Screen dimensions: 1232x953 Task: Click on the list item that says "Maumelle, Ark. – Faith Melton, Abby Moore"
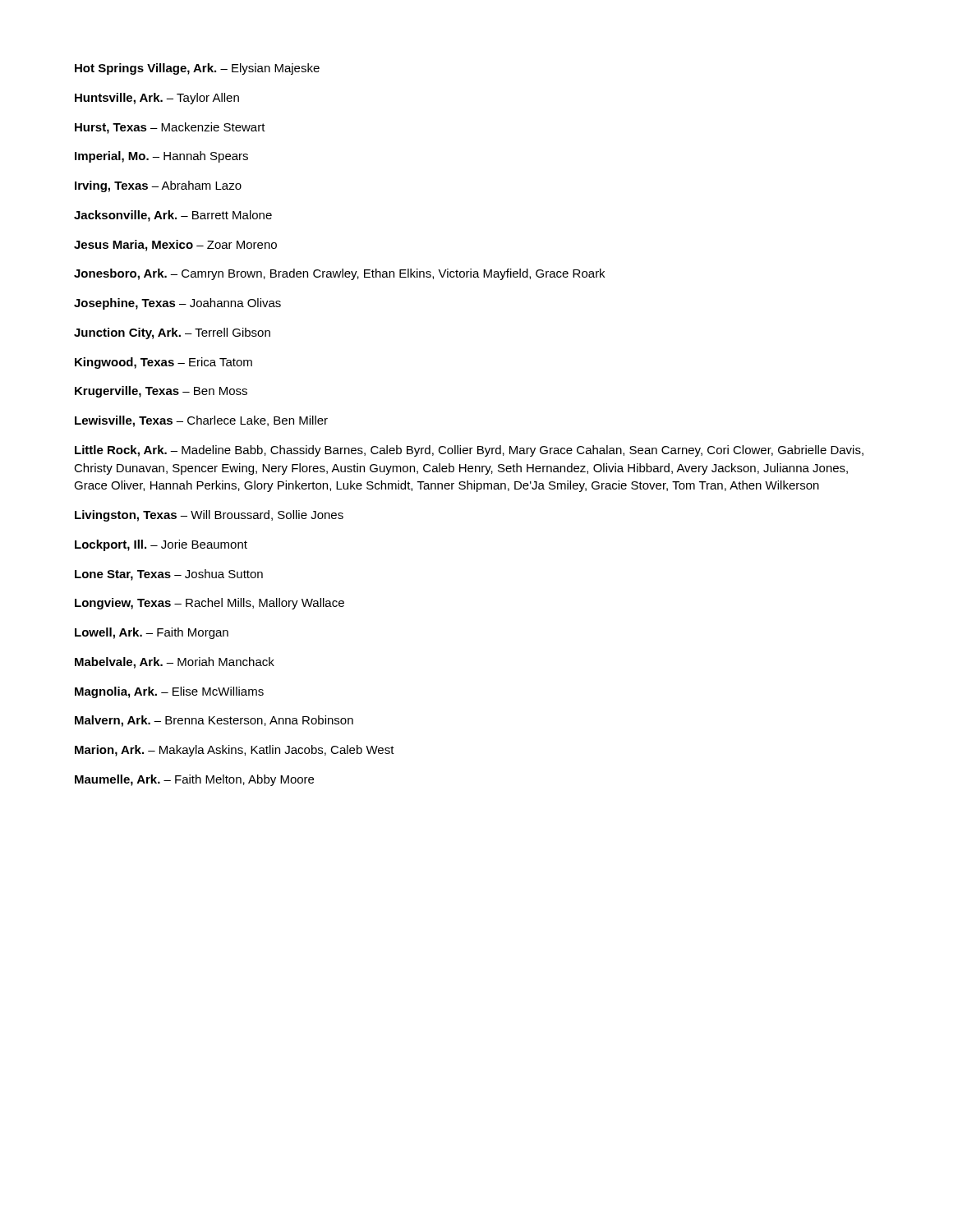coord(194,779)
